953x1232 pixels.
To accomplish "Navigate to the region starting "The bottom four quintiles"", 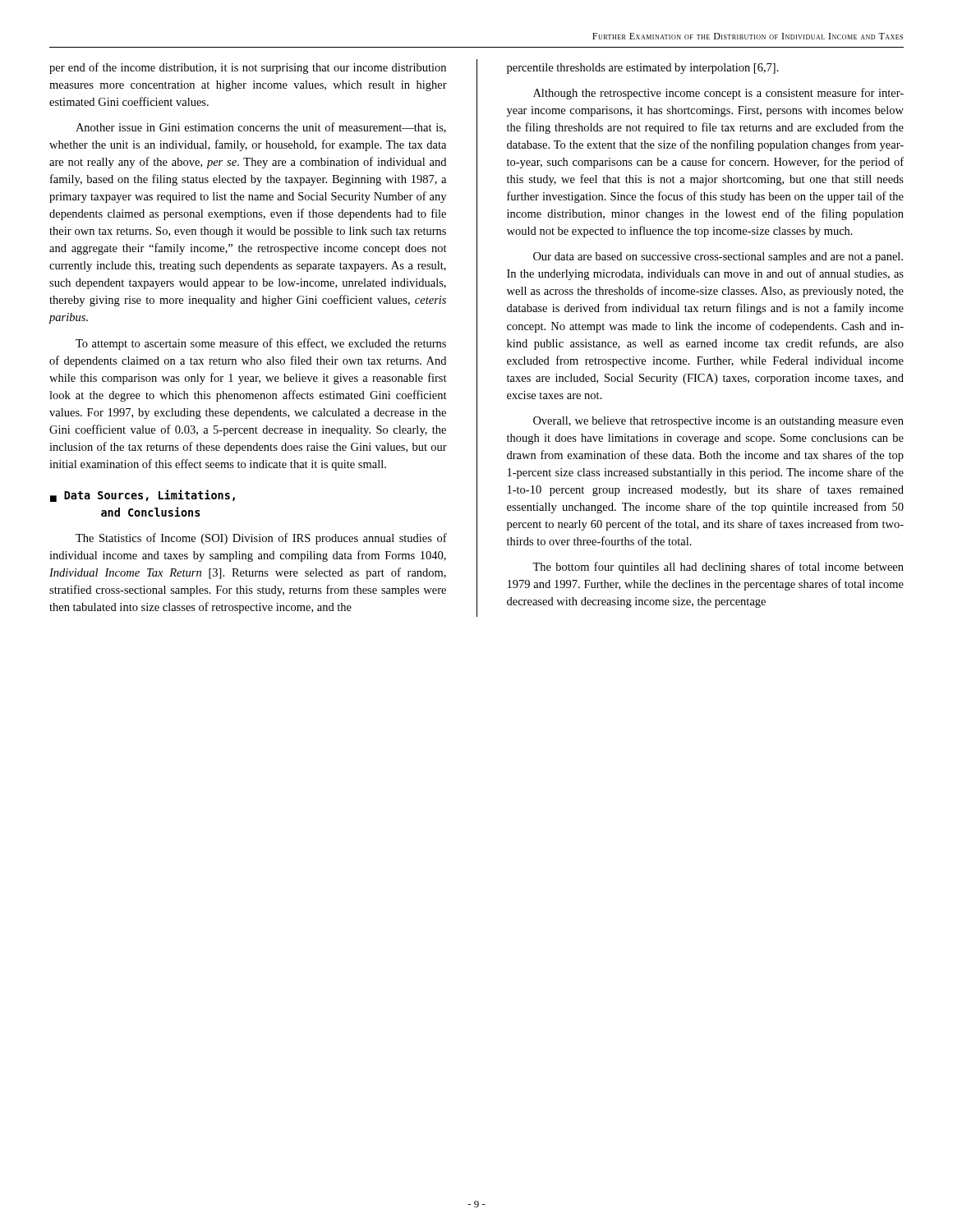I will coord(705,584).
